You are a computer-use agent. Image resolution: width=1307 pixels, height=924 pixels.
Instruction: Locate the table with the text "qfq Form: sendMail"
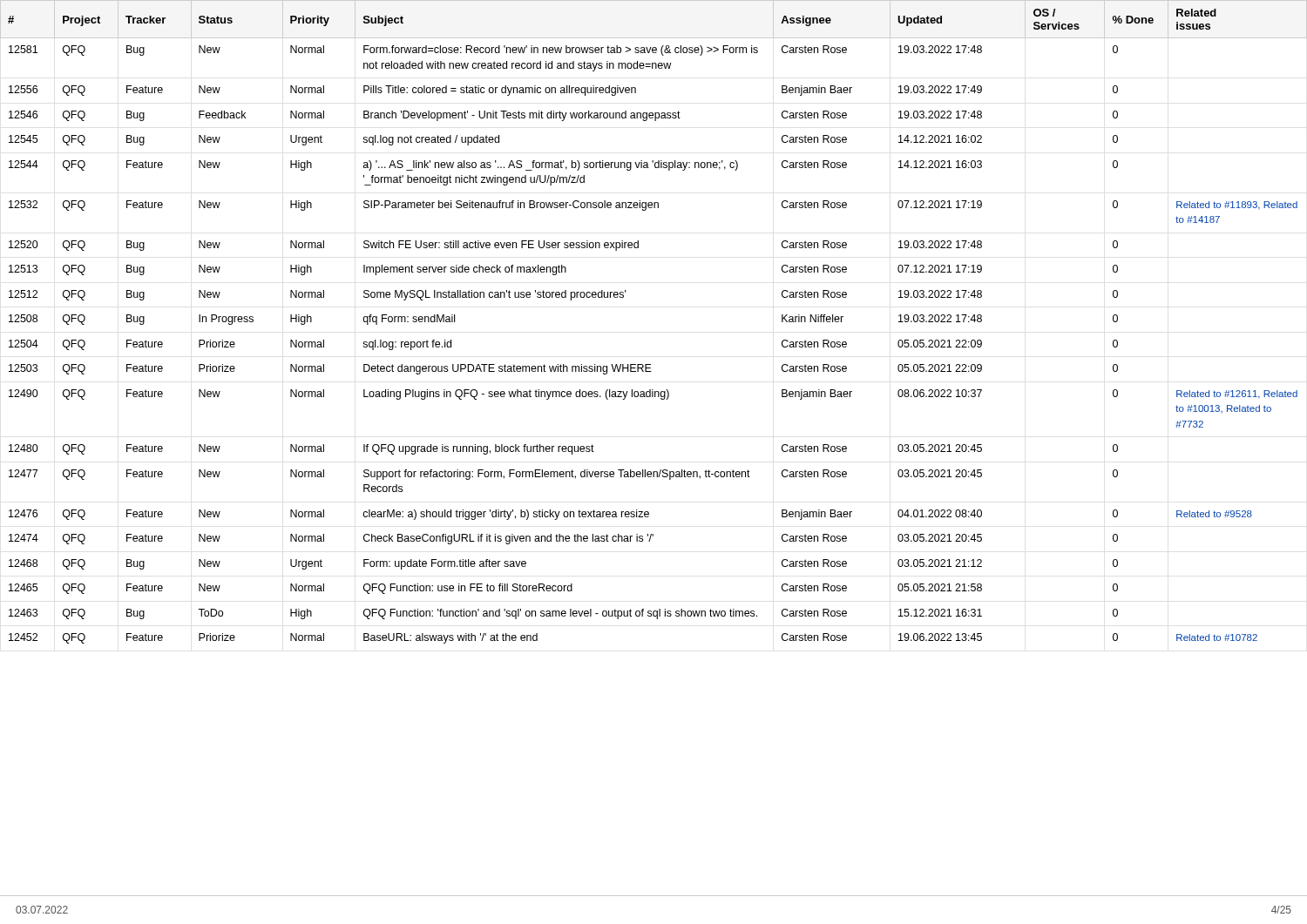pyautogui.click(x=654, y=325)
